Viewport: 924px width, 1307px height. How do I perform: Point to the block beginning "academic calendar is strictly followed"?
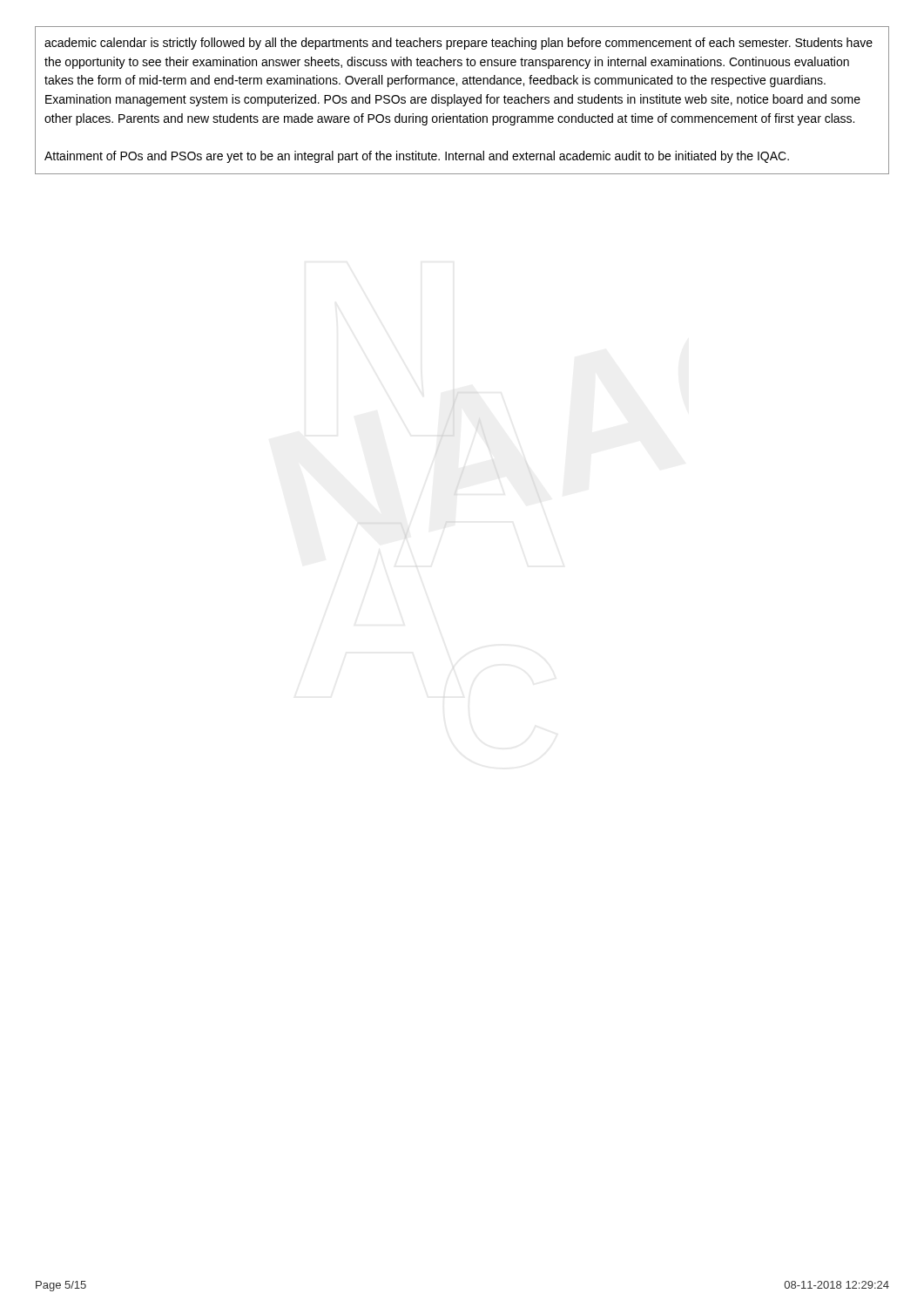(x=459, y=99)
